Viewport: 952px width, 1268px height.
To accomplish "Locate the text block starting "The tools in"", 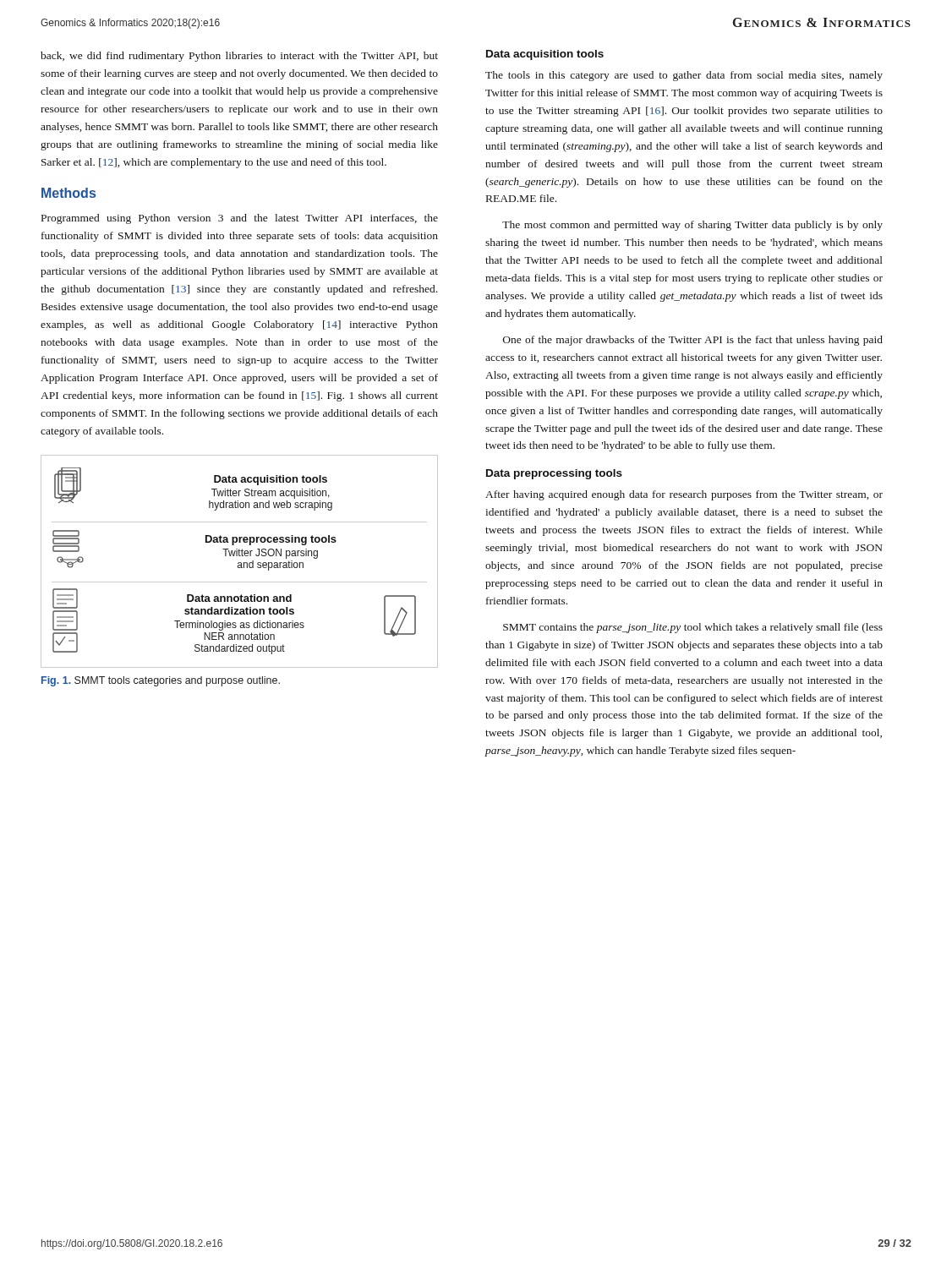I will tap(684, 138).
